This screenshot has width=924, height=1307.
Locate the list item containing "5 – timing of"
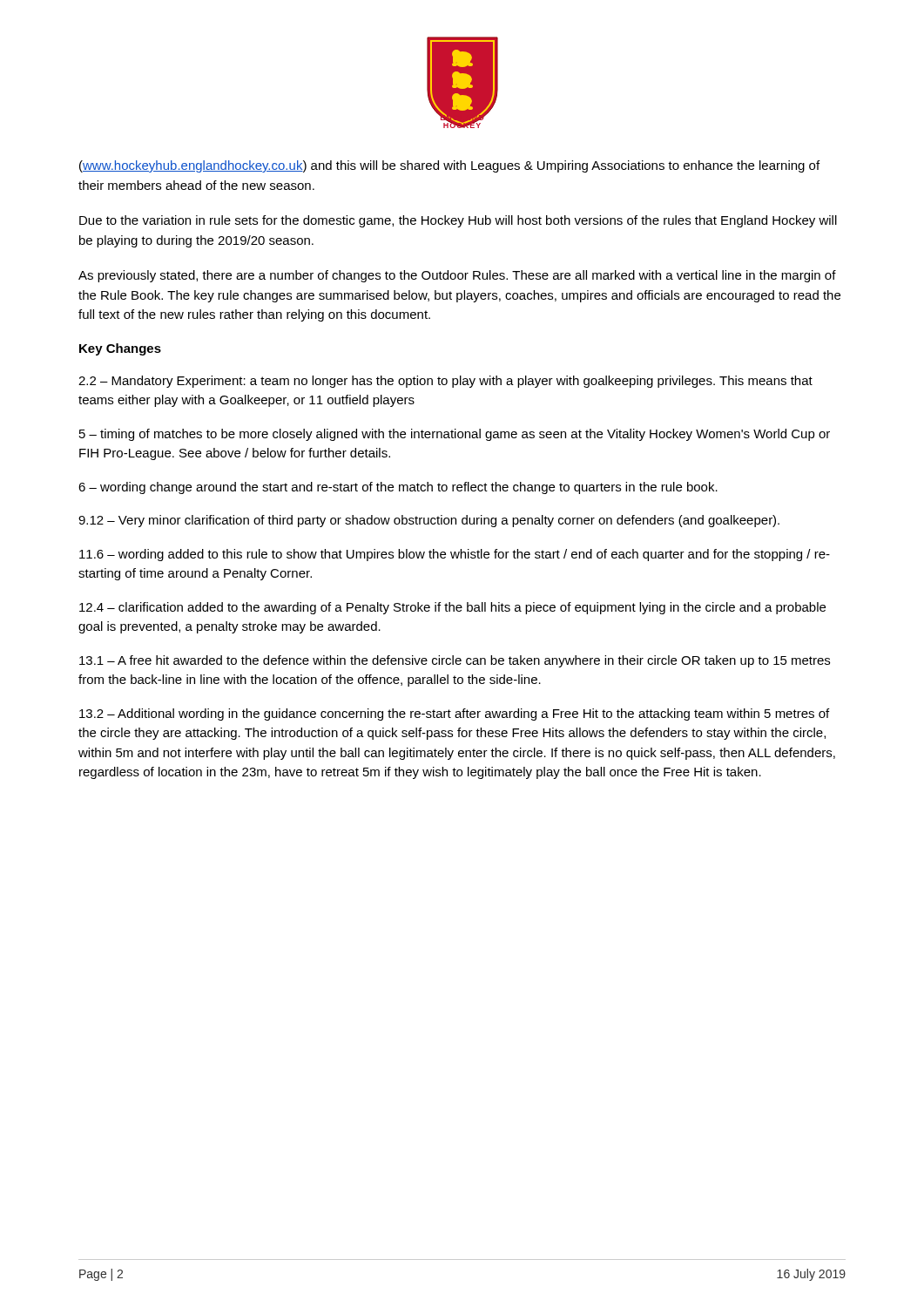coord(454,443)
